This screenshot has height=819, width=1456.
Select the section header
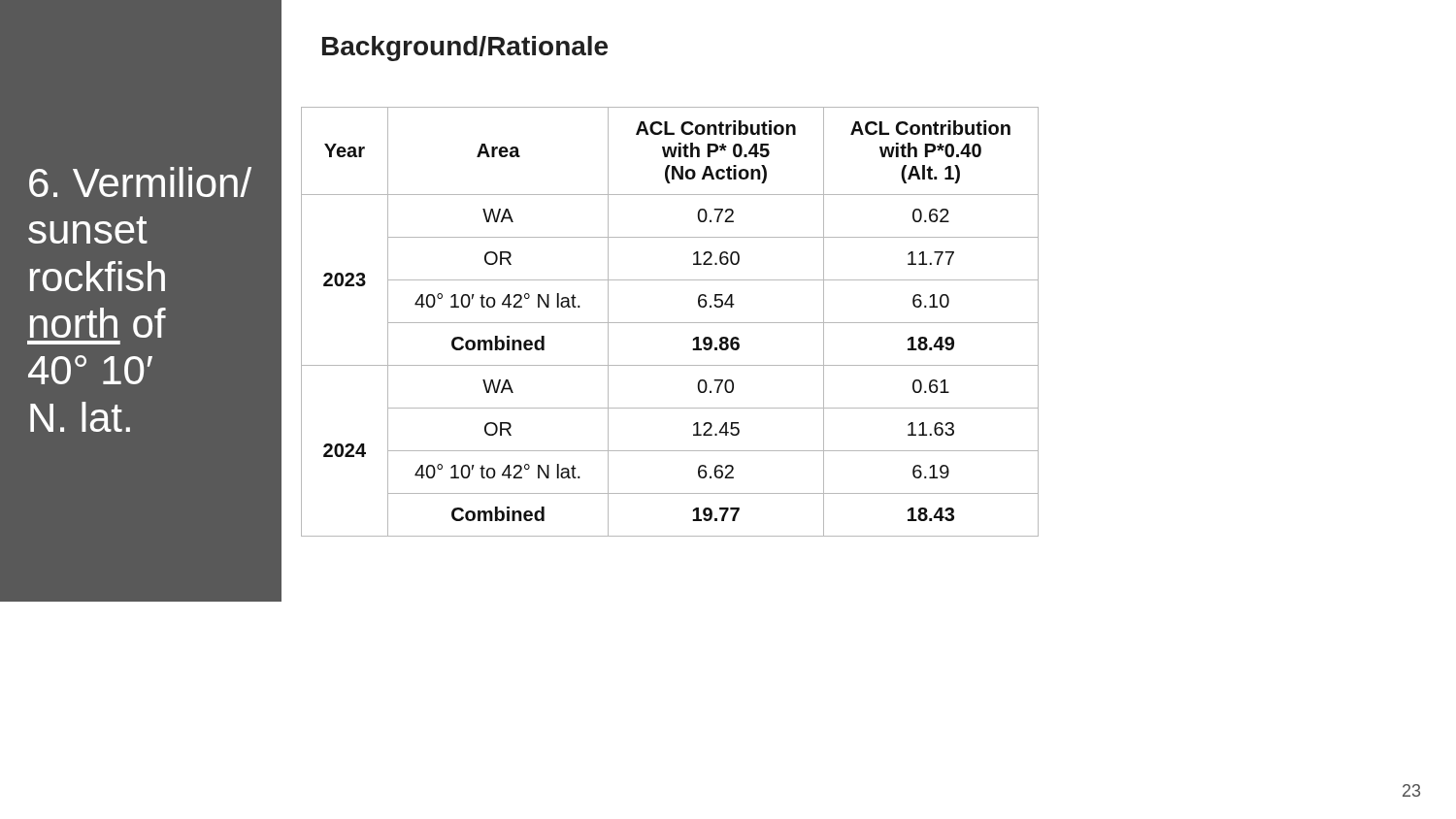point(465,46)
